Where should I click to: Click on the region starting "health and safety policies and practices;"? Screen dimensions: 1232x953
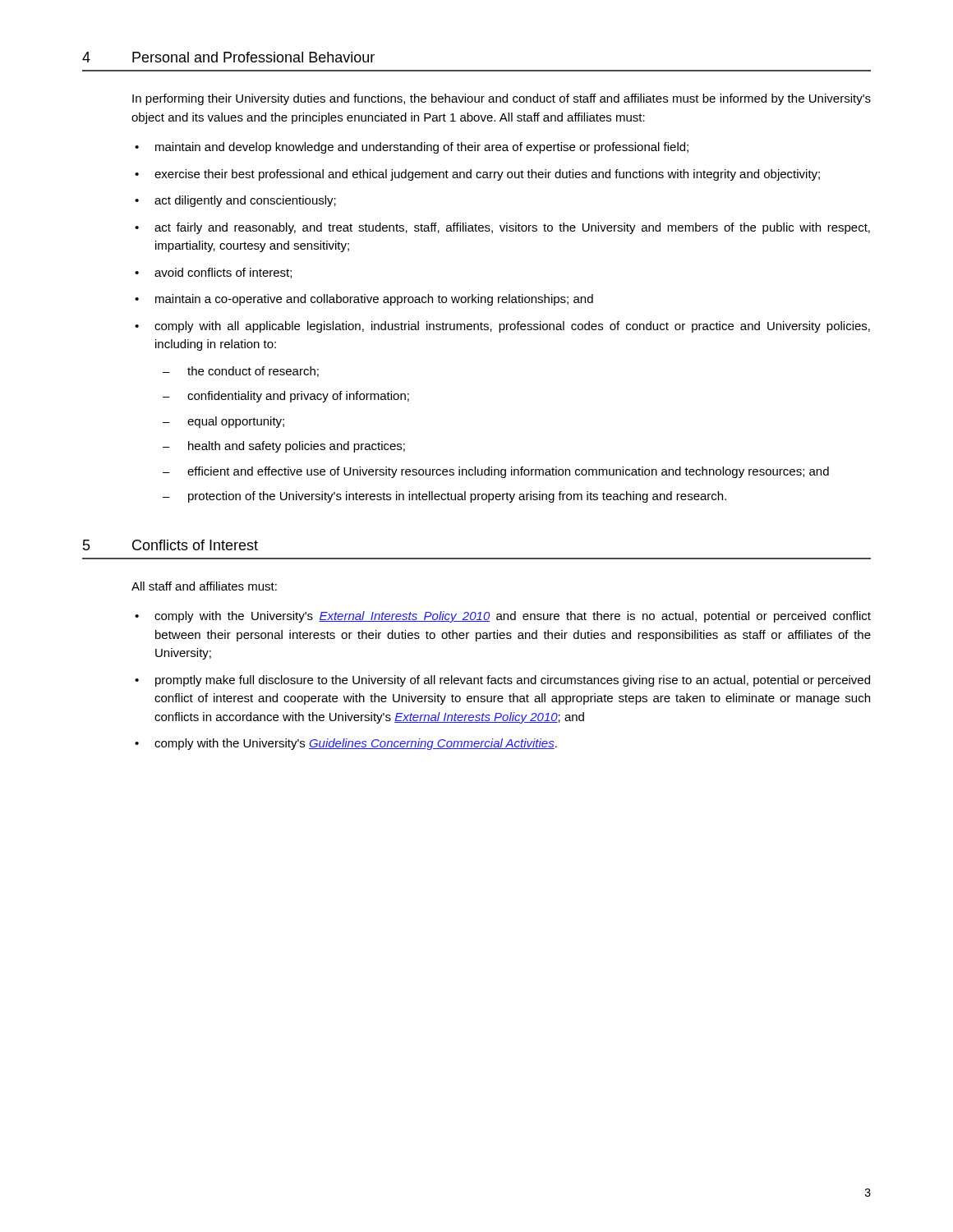click(297, 446)
